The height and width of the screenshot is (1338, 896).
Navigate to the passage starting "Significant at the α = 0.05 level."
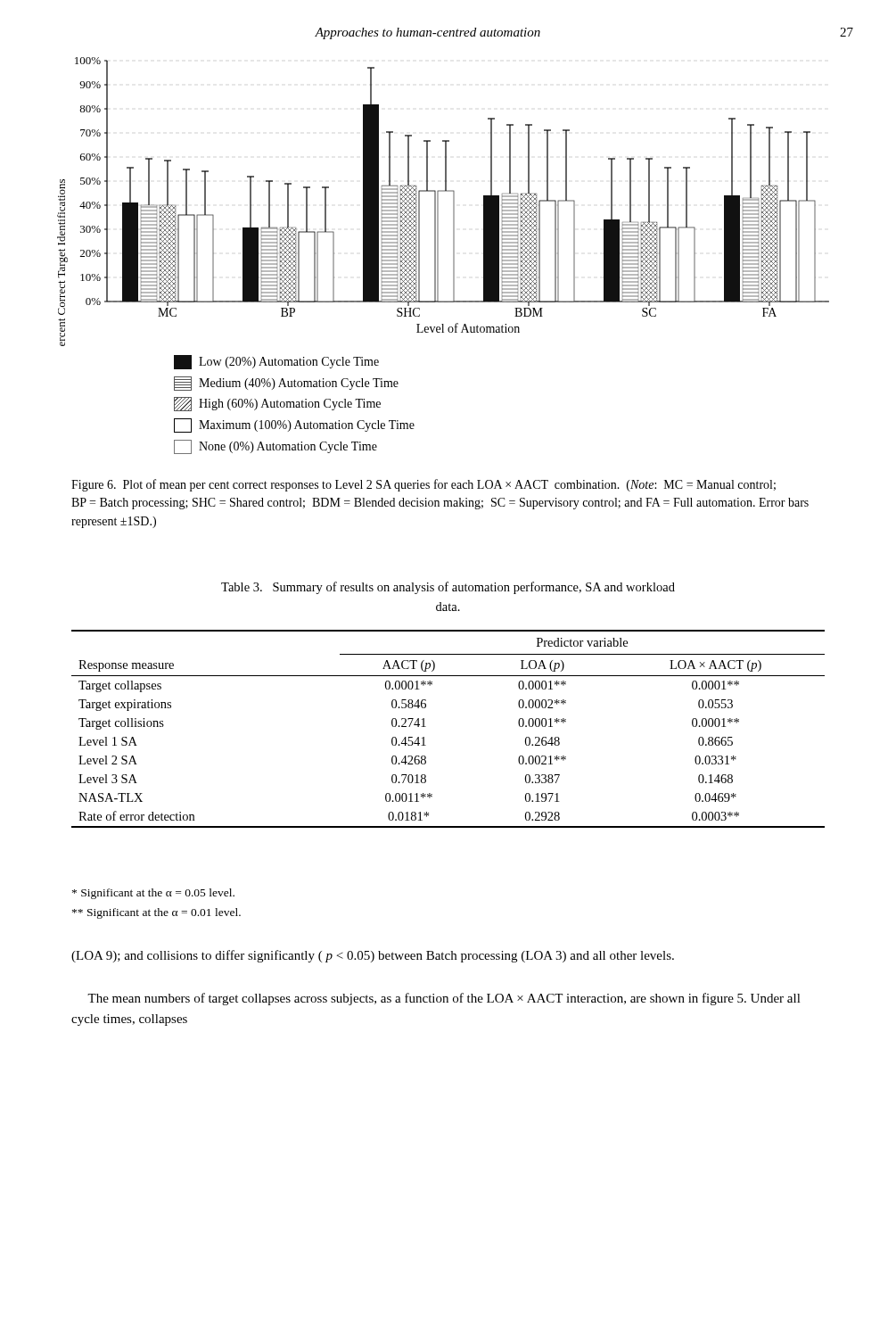tap(156, 902)
